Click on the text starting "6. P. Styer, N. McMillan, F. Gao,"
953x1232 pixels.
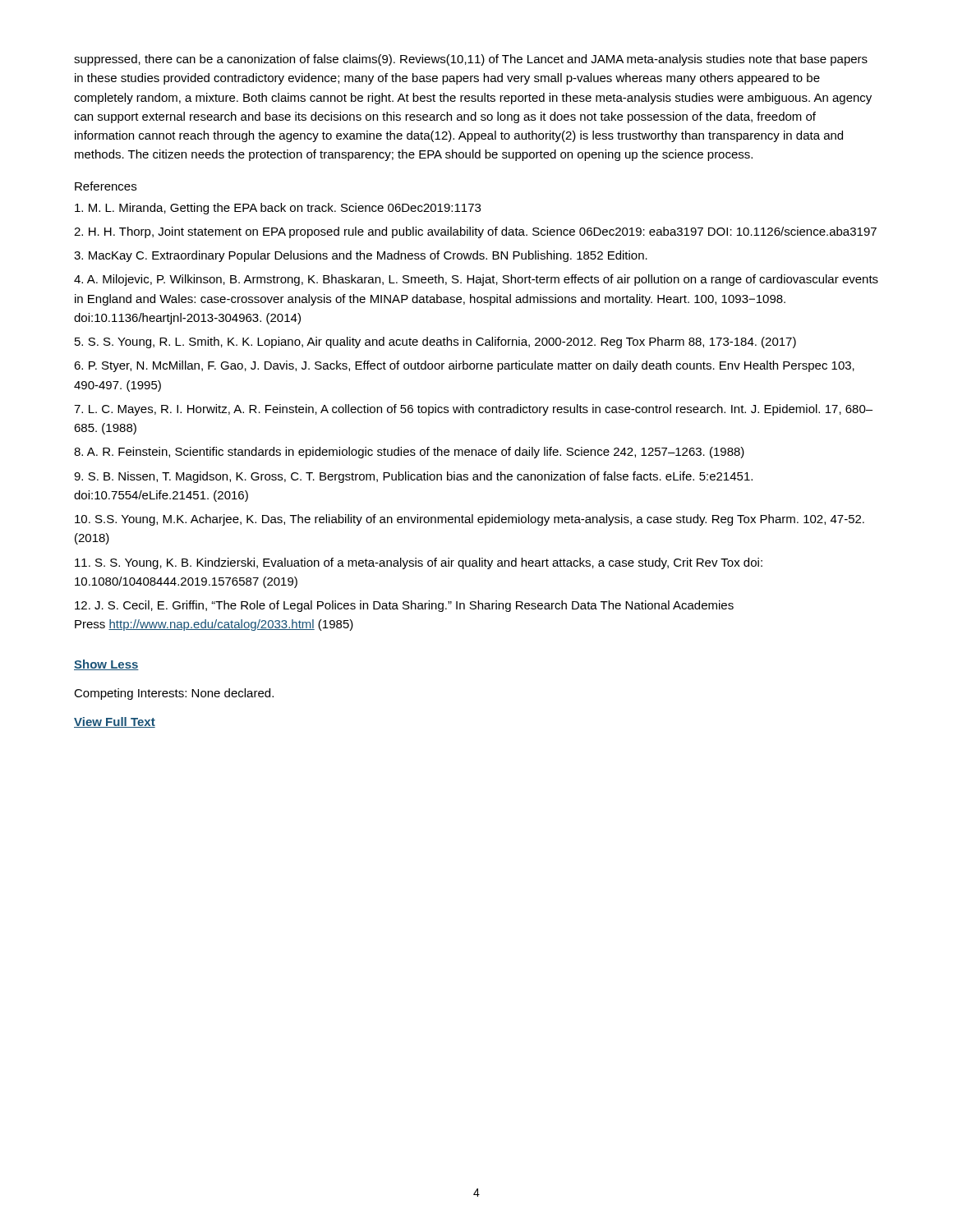tap(464, 375)
